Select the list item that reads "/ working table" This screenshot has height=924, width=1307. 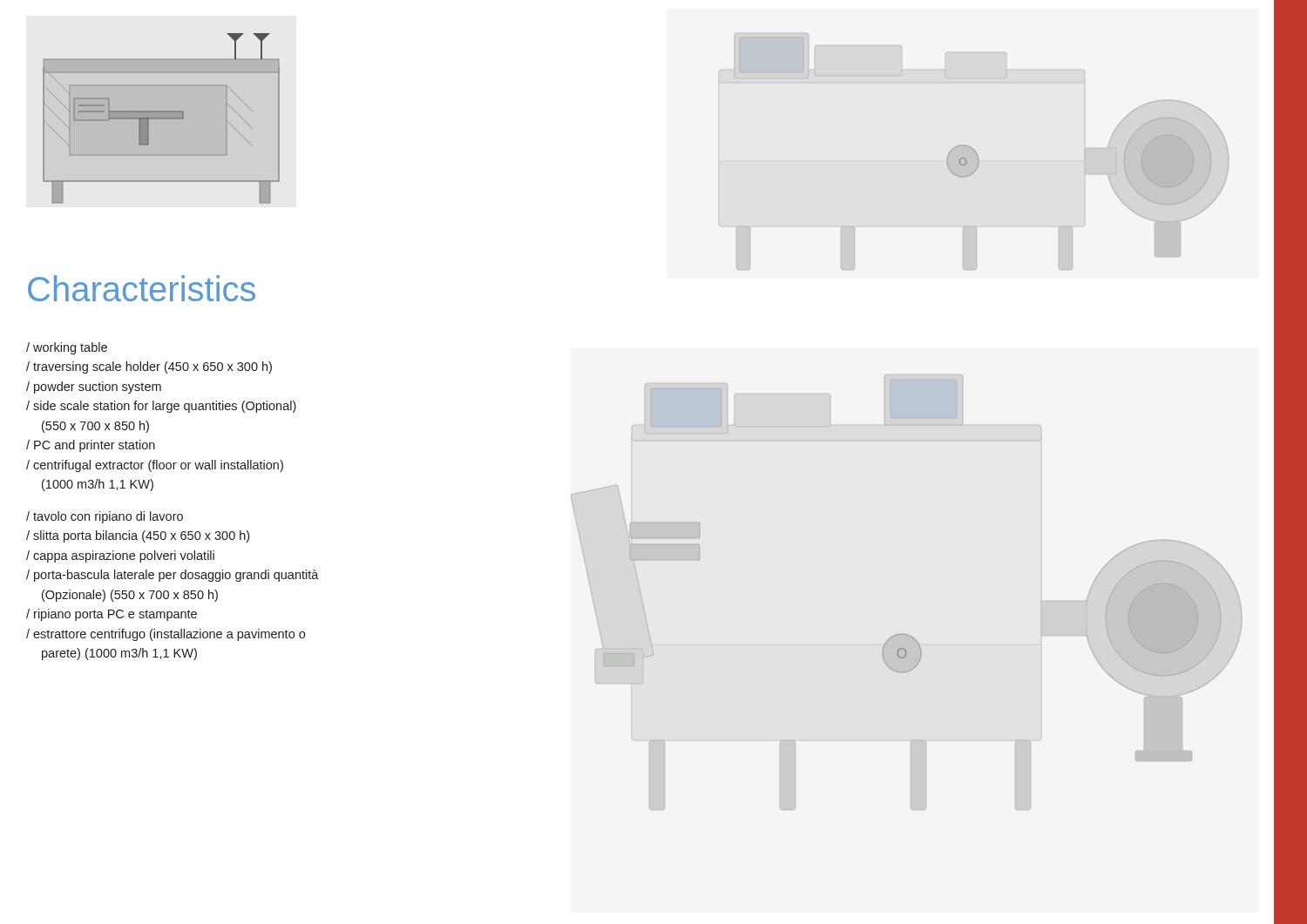(67, 347)
